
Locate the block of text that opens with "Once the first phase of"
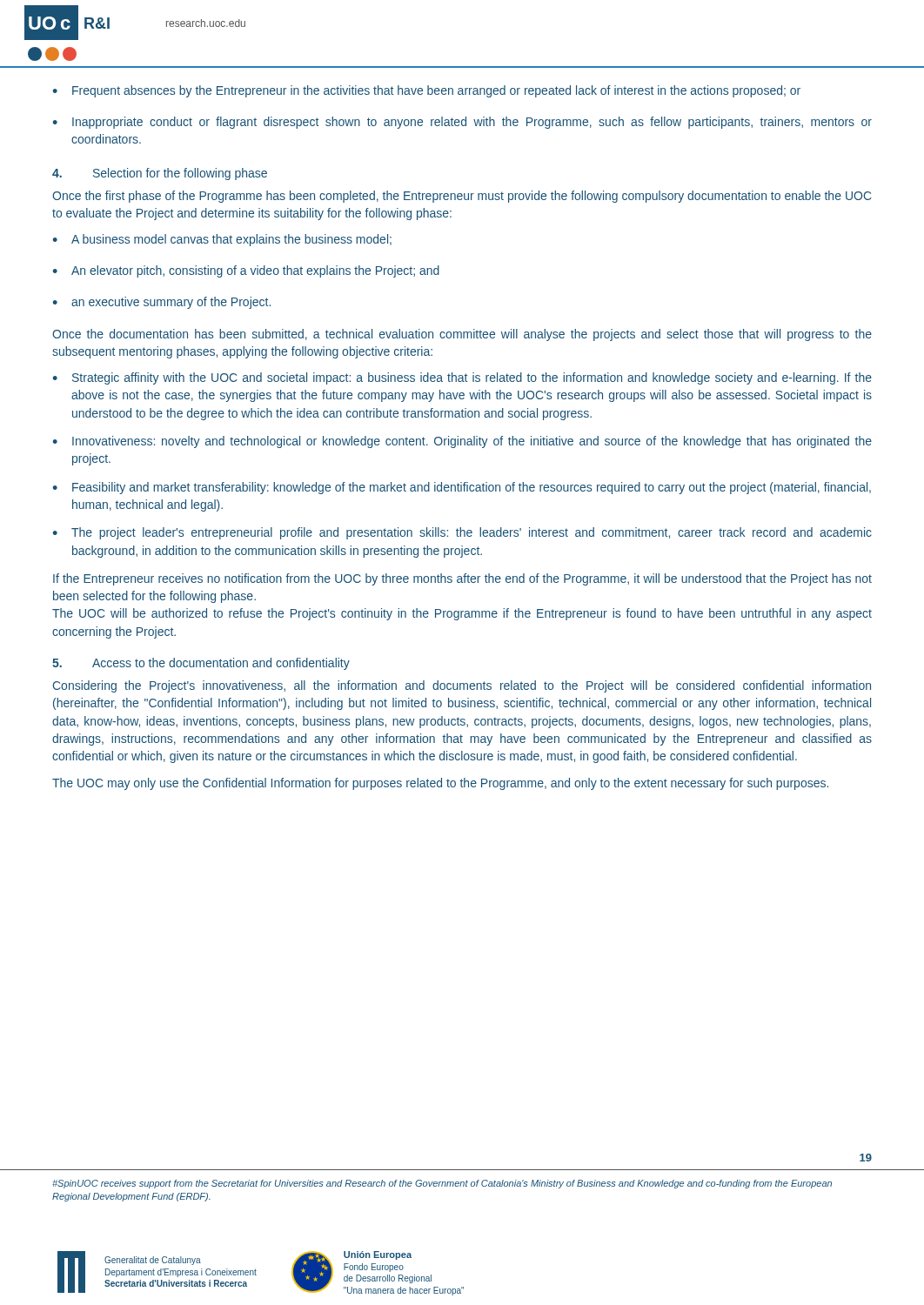pyautogui.click(x=462, y=204)
